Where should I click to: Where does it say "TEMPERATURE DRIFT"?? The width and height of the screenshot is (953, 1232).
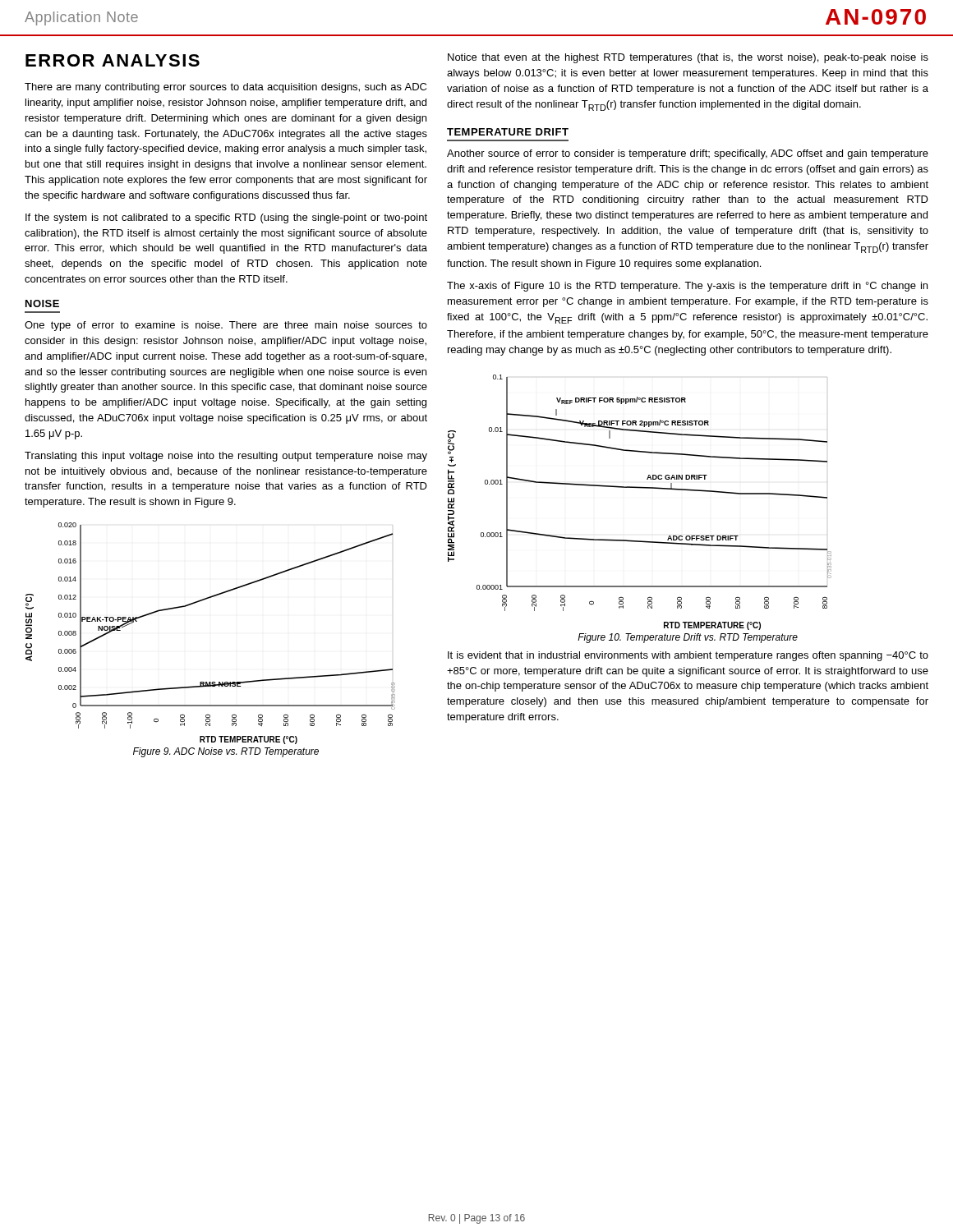[x=508, y=132]
